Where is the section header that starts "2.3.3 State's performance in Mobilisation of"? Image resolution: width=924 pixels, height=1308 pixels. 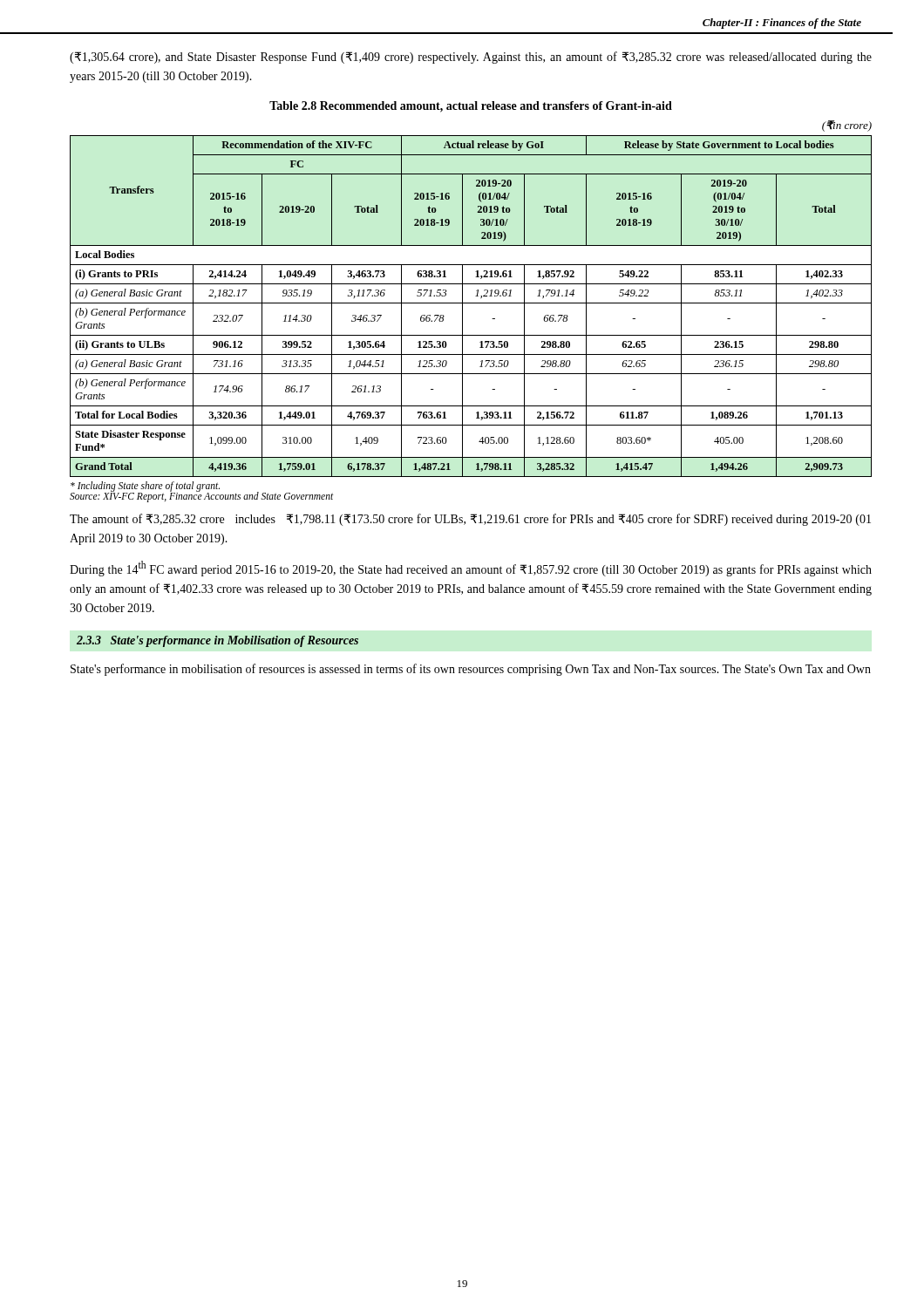[x=218, y=641]
